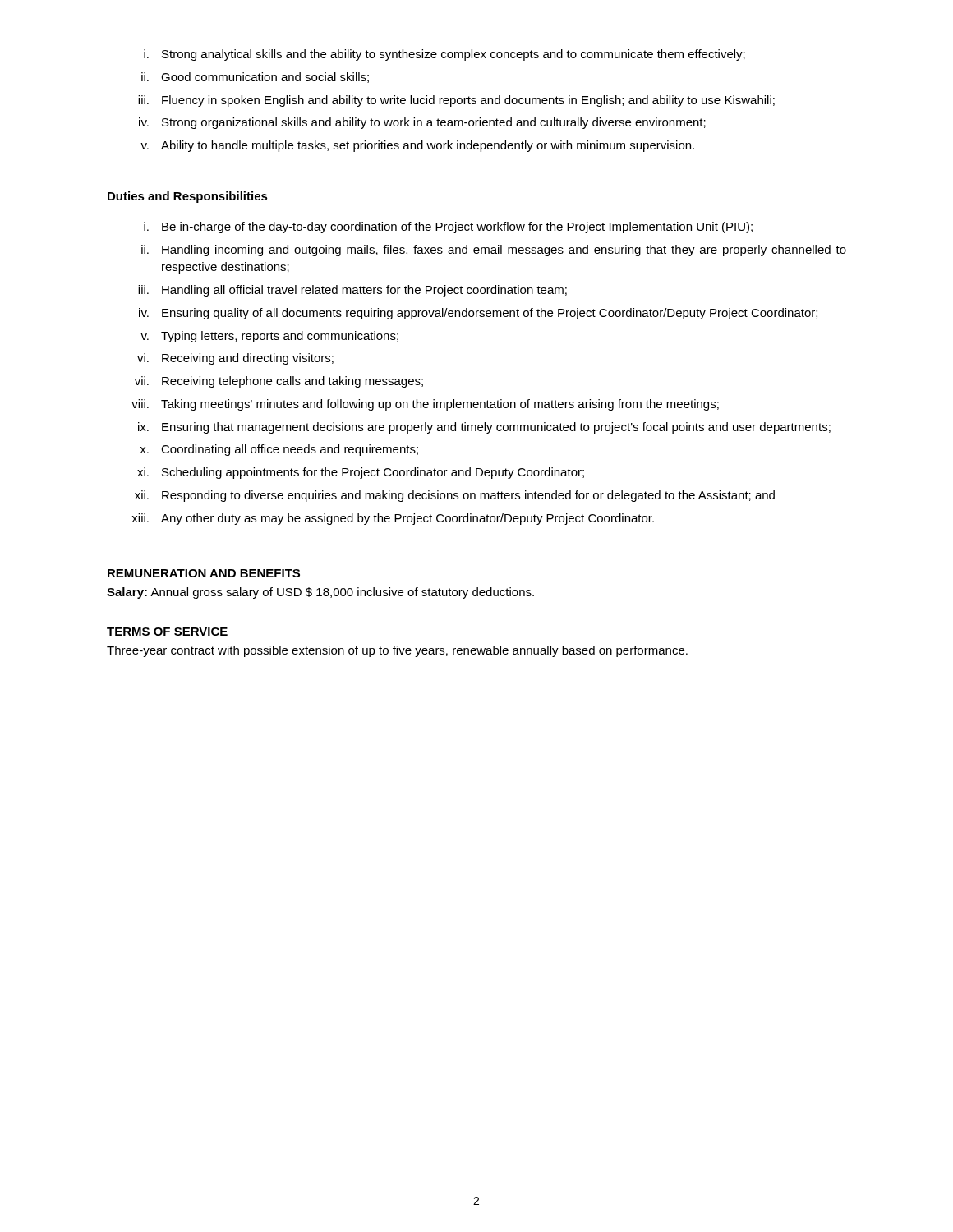Image resolution: width=953 pixels, height=1232 pixels.
Task: Find the block starting "iv. Ensuring quality"
Action: point(476,313)
